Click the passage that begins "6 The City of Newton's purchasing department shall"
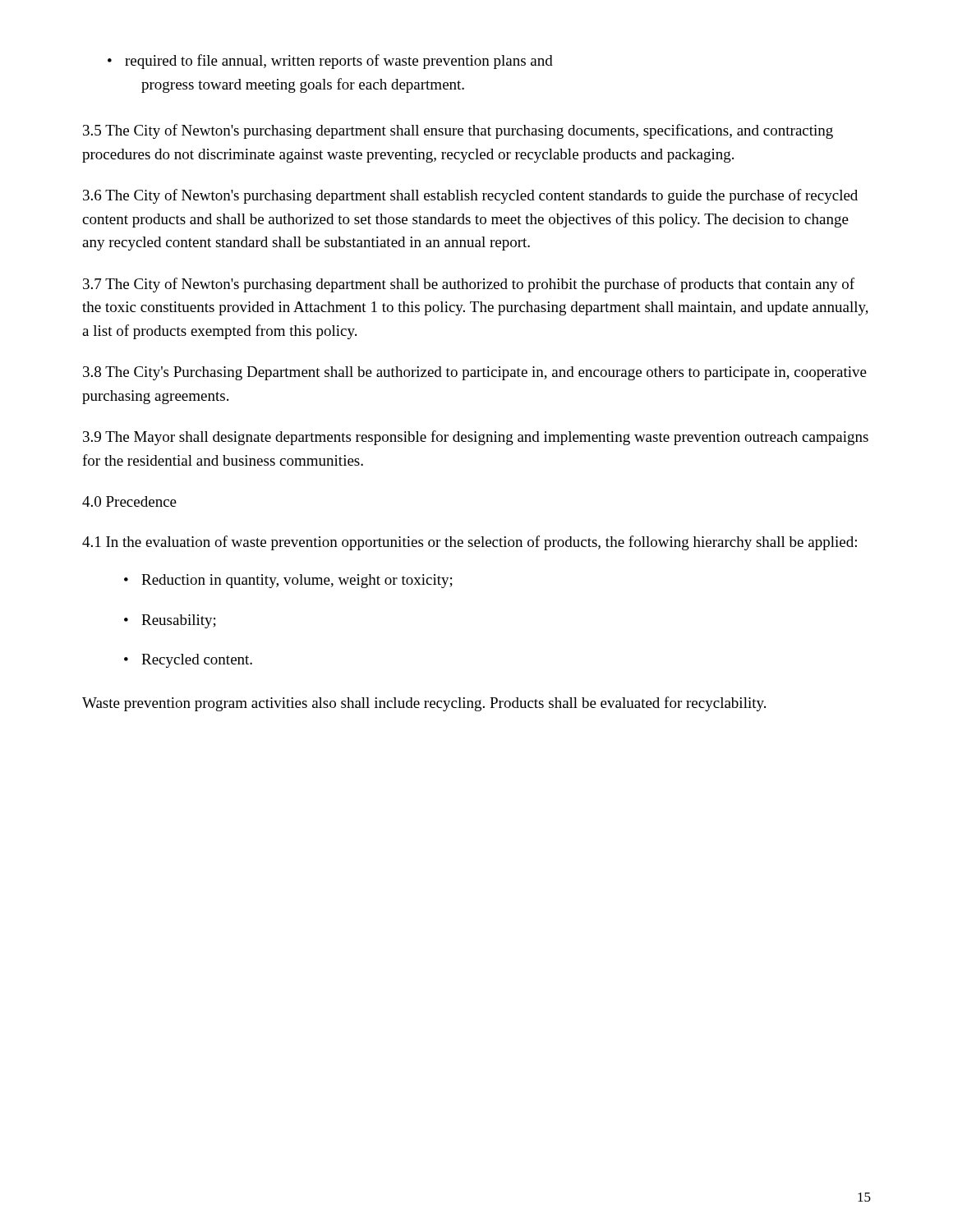This screenshot has height=1232, width=953. pos(470,218)
